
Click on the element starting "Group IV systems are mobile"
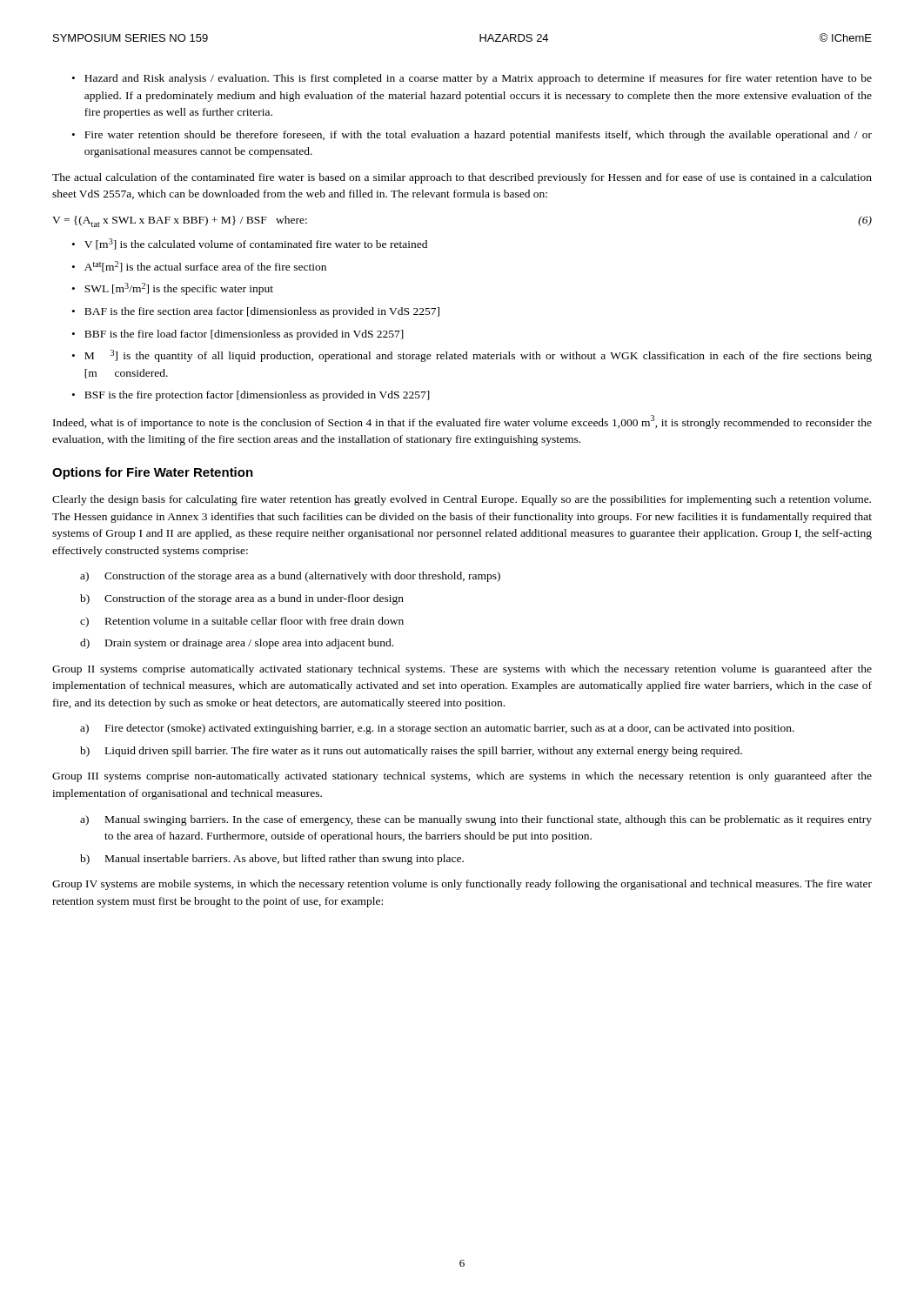[x=462, y=892]
